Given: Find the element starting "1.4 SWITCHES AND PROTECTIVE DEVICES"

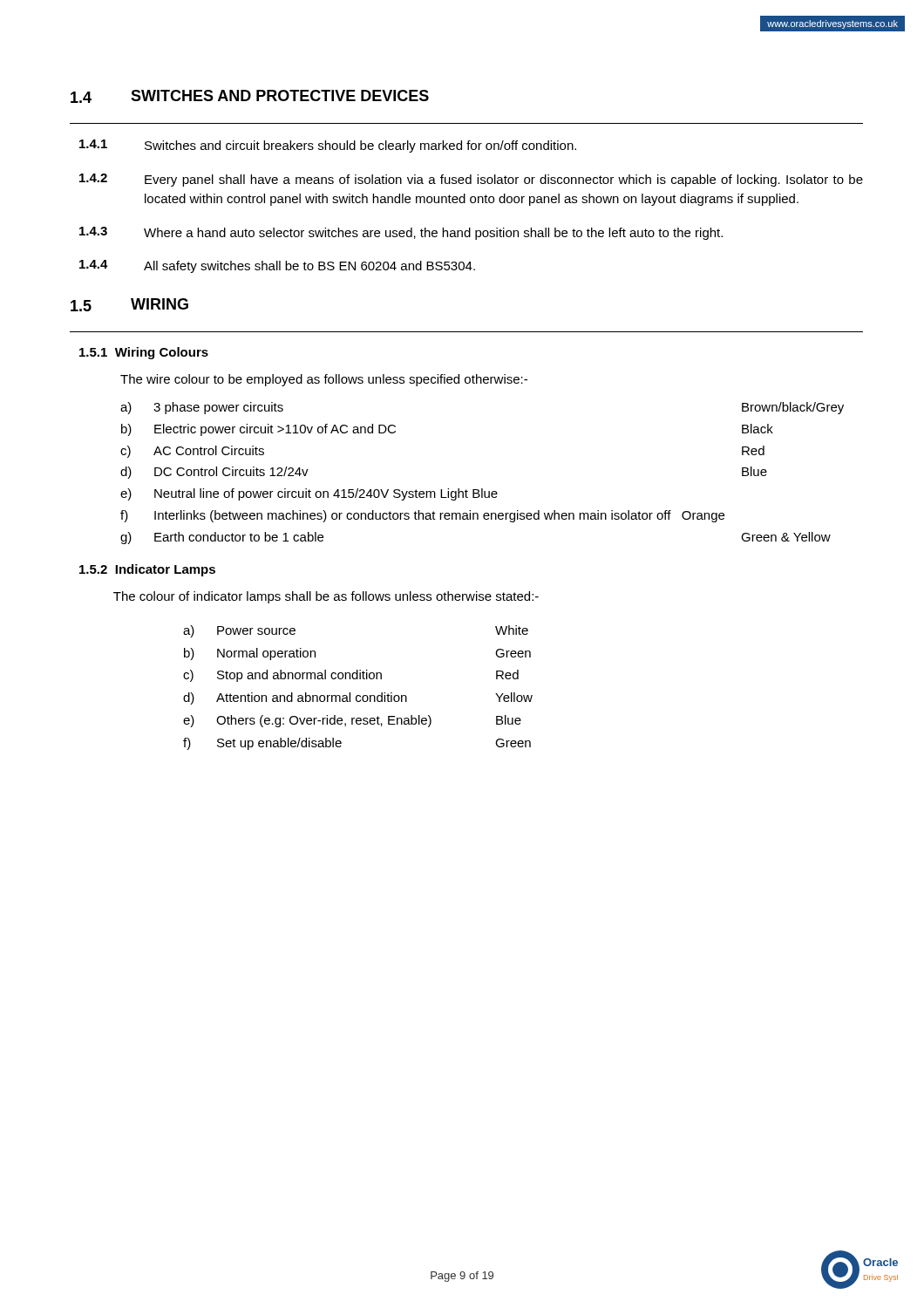Looking at the screenshot, I should point(249,97).
